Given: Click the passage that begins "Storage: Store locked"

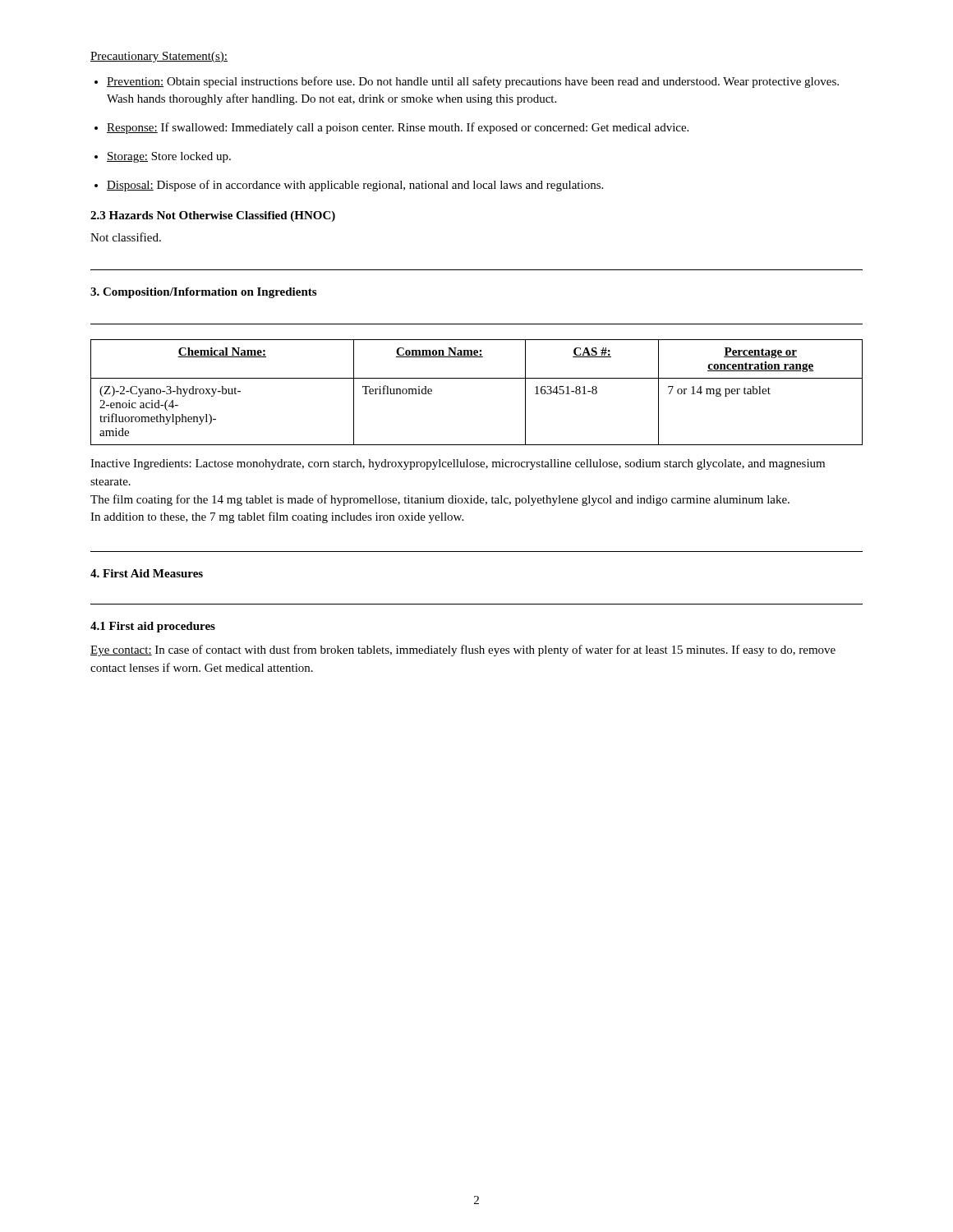Looking at the screenshot, I should tap(169, 156).
